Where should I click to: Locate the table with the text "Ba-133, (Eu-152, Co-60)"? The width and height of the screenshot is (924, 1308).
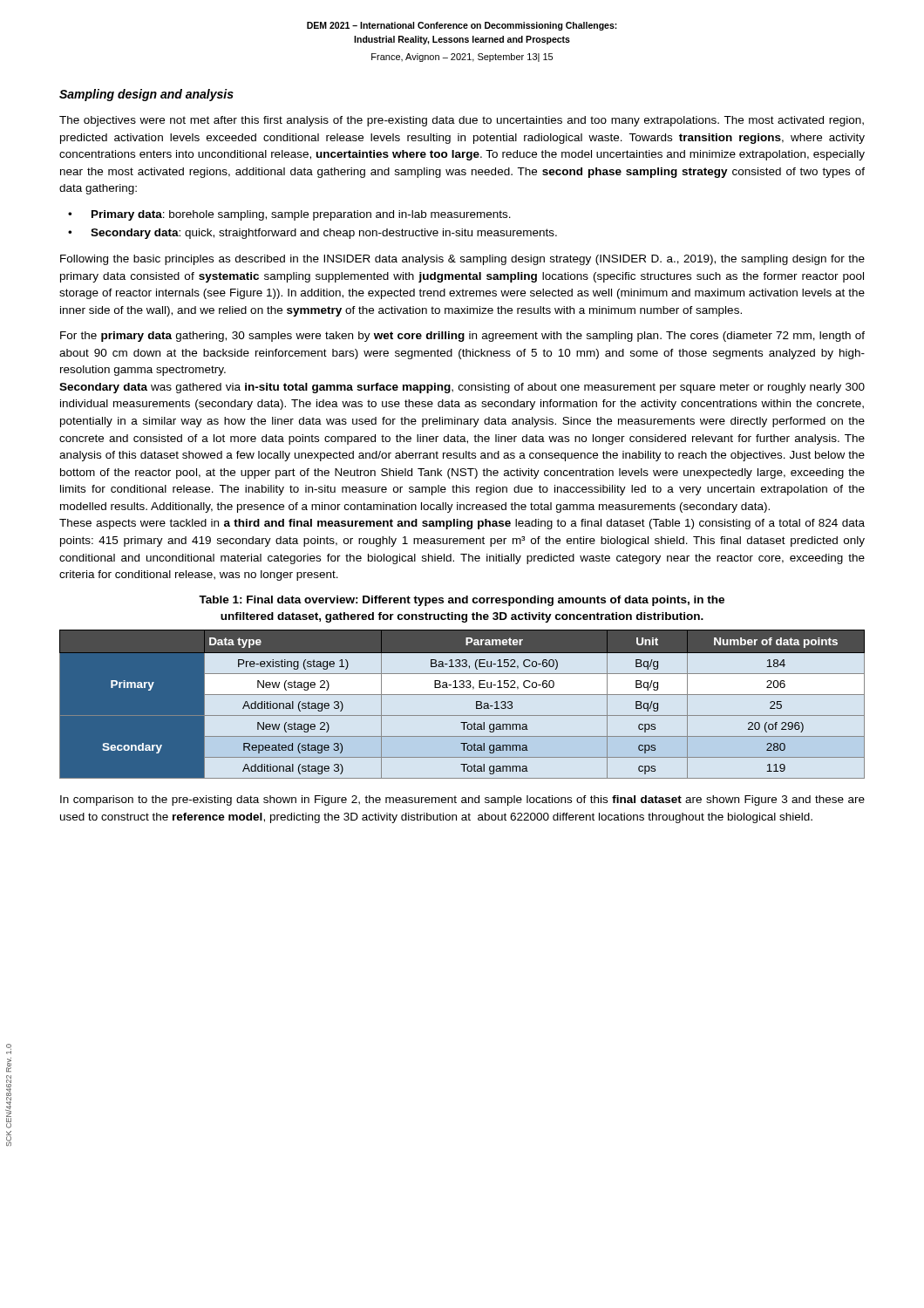(462, 704)
